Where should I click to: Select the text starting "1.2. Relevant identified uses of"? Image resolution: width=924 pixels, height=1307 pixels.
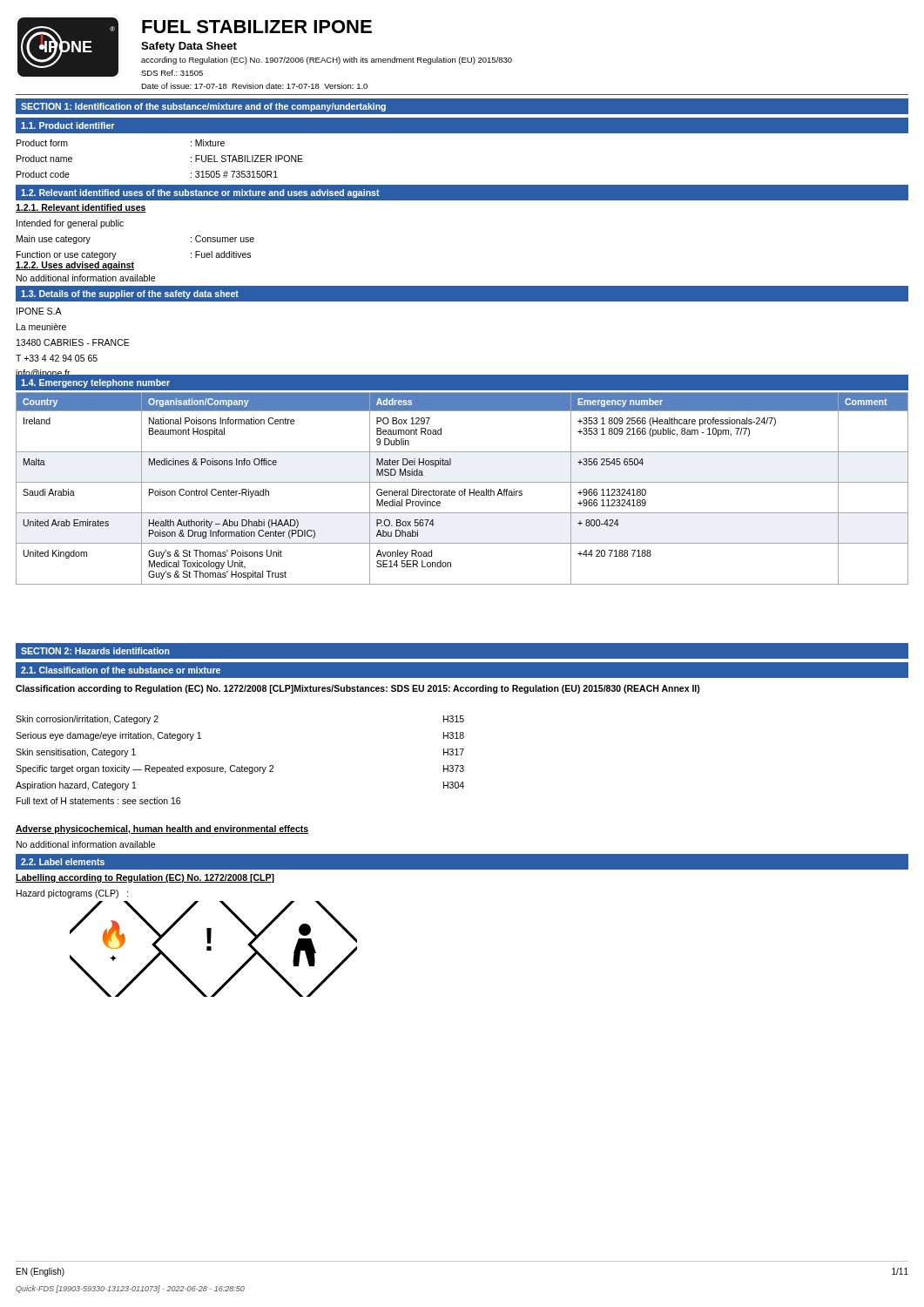pos(200,193)
